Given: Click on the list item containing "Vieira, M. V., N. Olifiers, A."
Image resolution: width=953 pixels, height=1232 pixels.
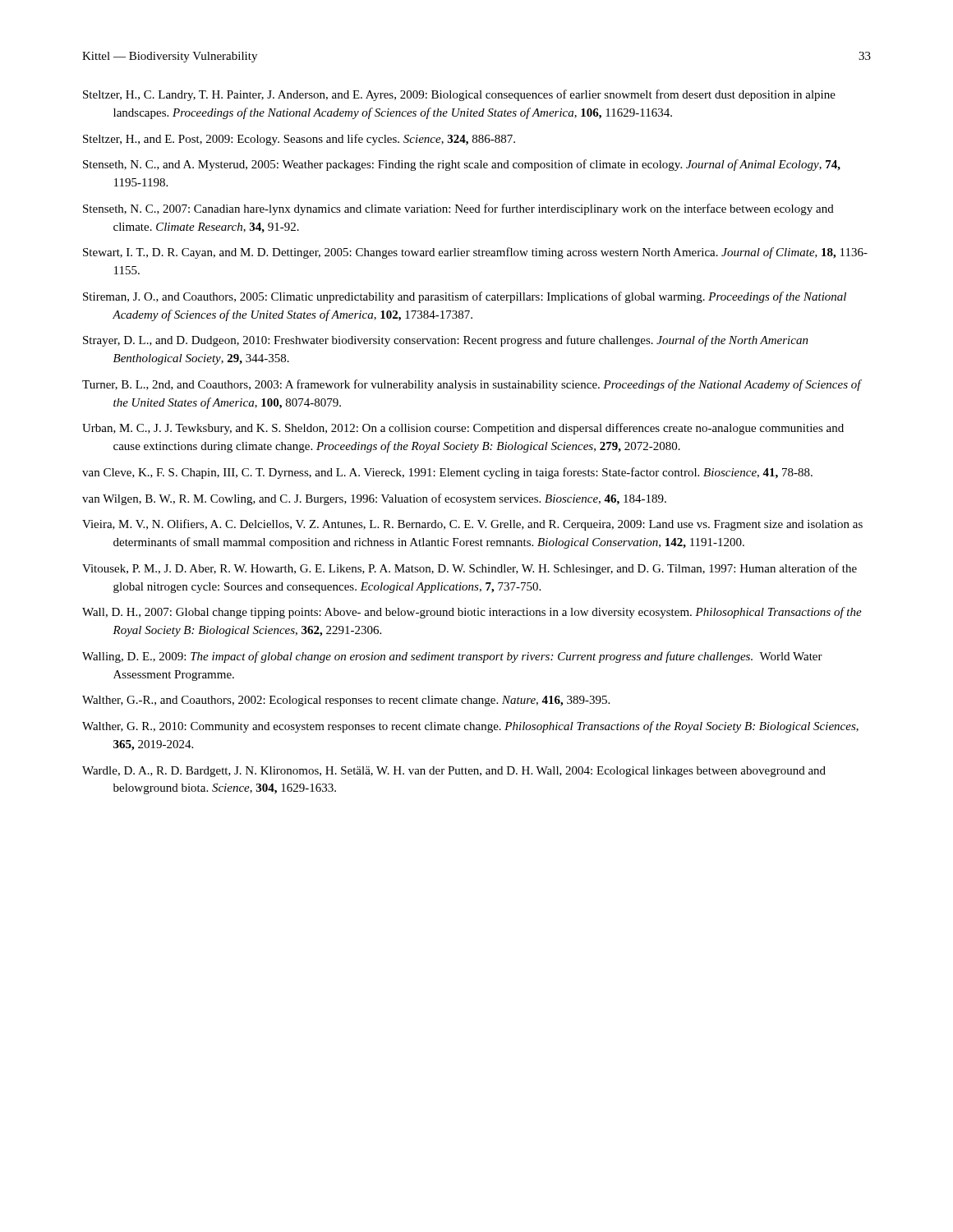Looking at the screenshot, I should click(476, 534).
